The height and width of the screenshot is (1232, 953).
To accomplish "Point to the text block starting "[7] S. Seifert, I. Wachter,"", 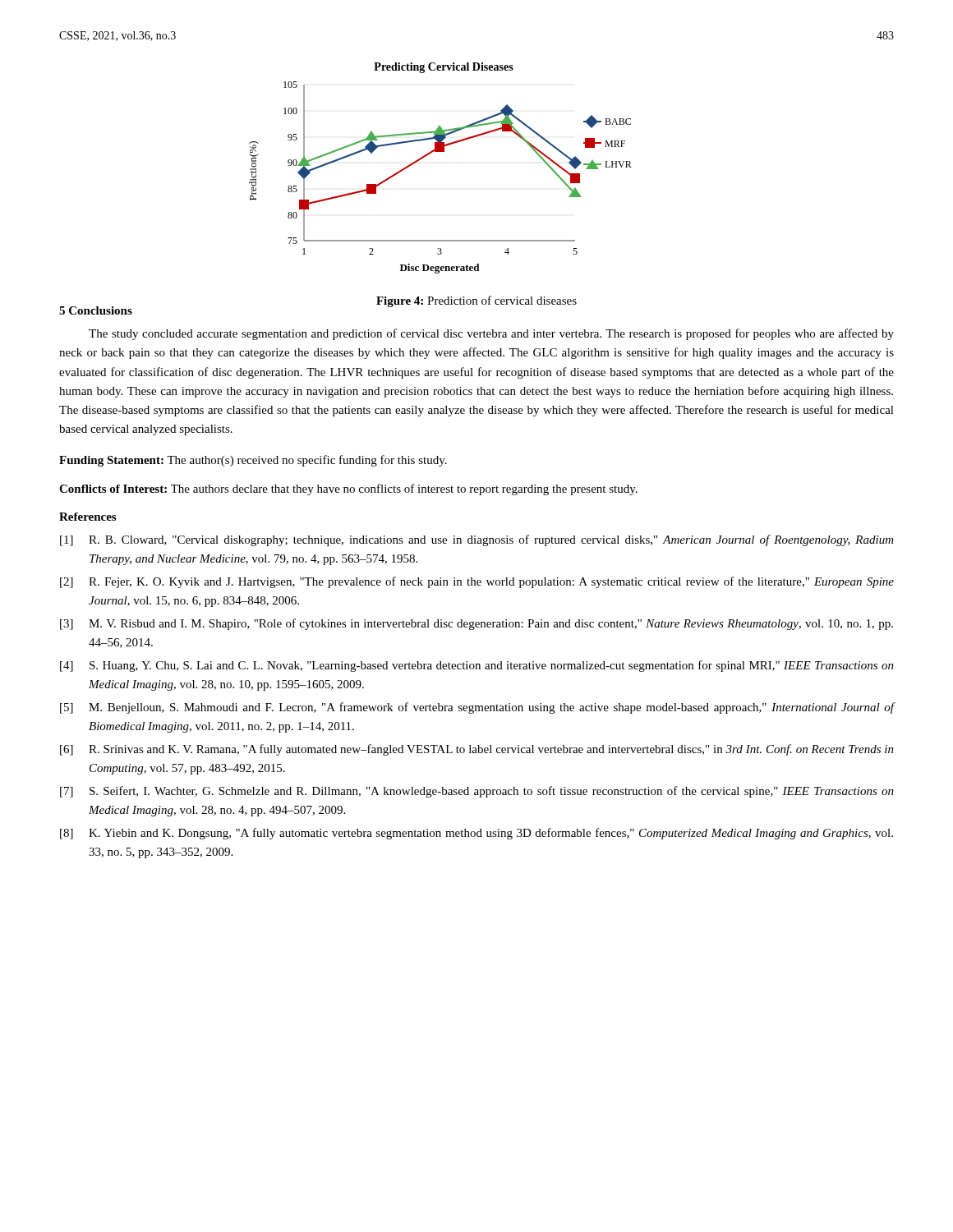I will click(x=476, y=800).
